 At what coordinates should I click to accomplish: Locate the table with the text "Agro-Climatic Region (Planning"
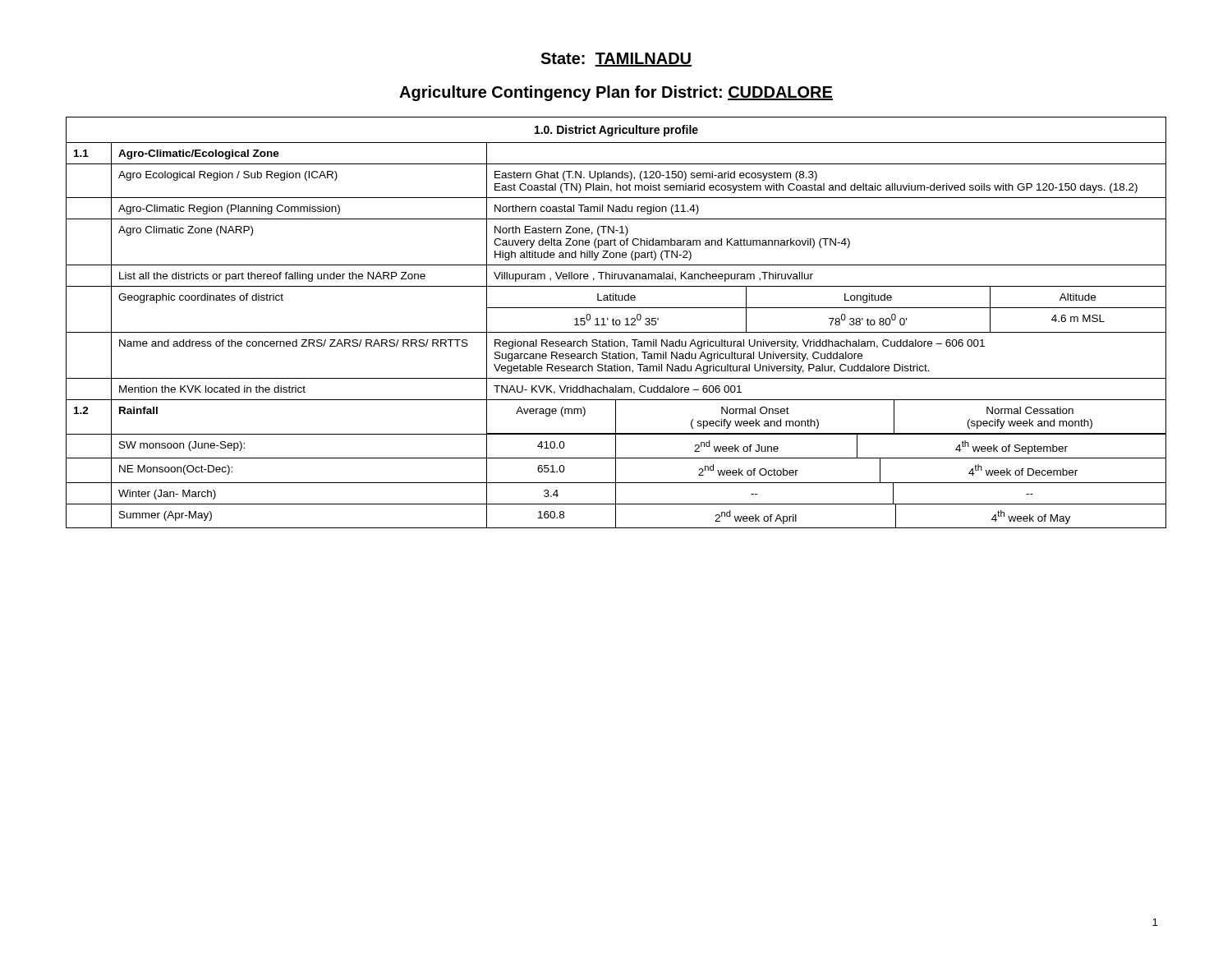pyautogui.click(x=616, y=322)
